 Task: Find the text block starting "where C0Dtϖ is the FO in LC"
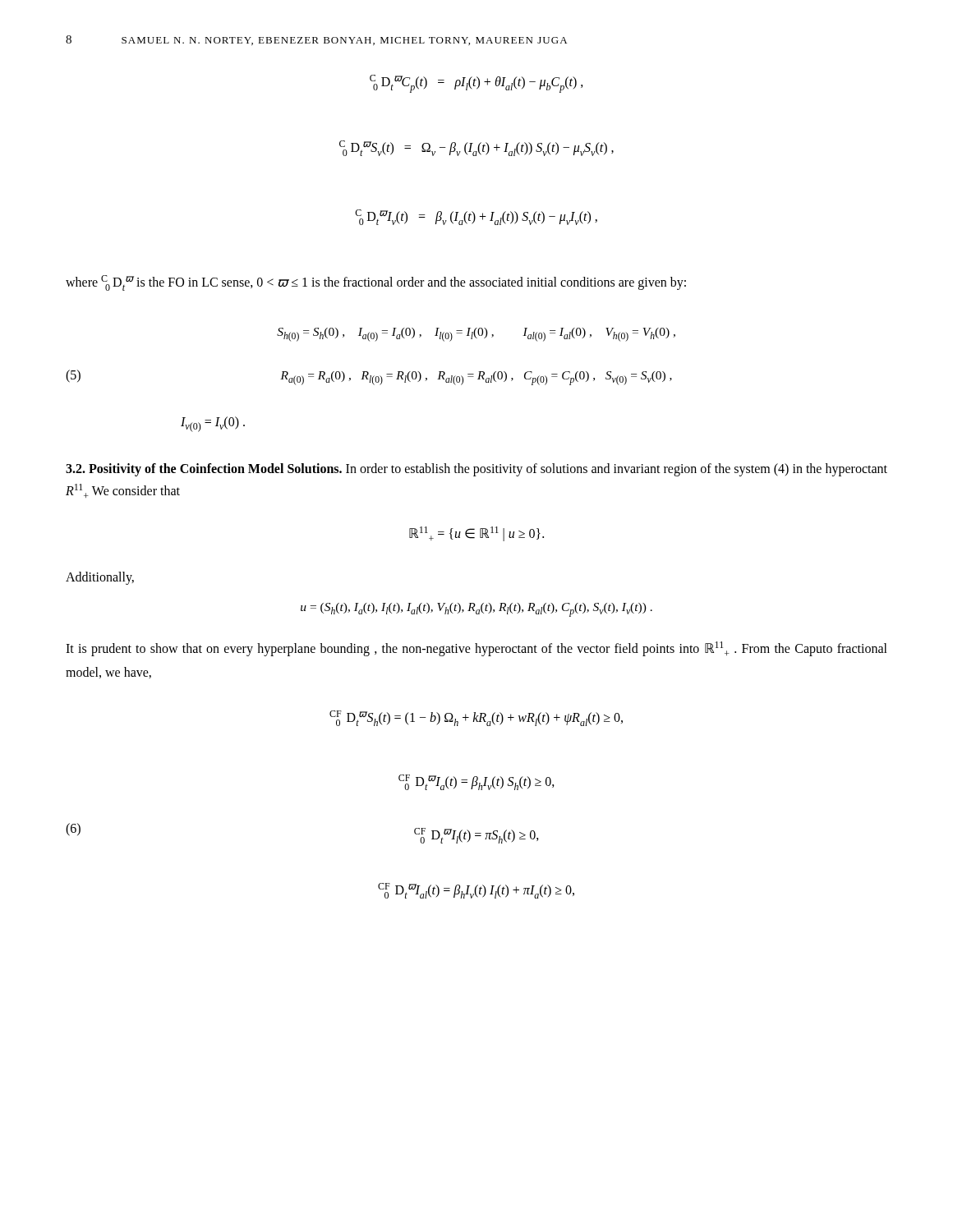click(376, 283)
